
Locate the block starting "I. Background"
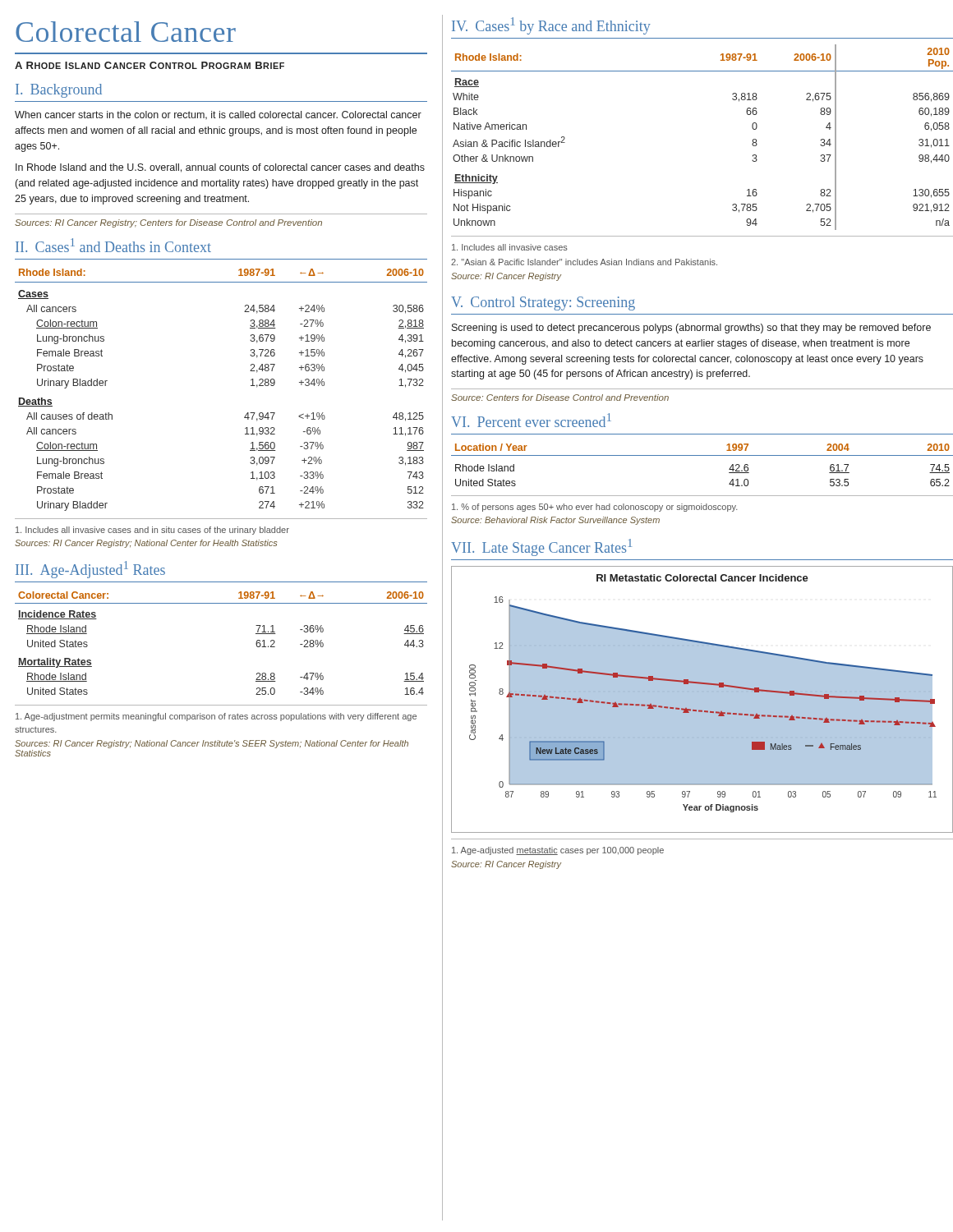point(221,92)
